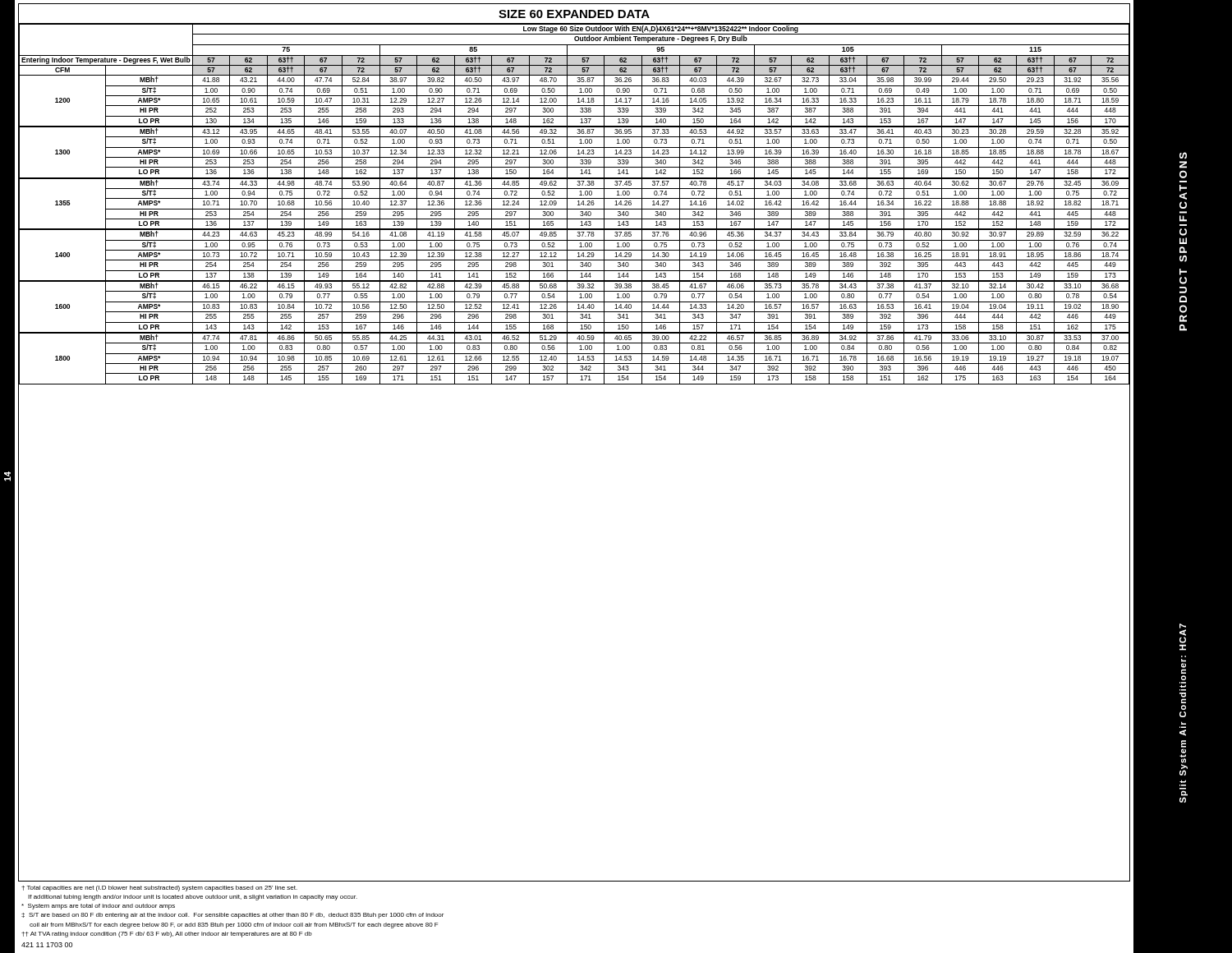
Task: Find the table
Action: [574, 452]
